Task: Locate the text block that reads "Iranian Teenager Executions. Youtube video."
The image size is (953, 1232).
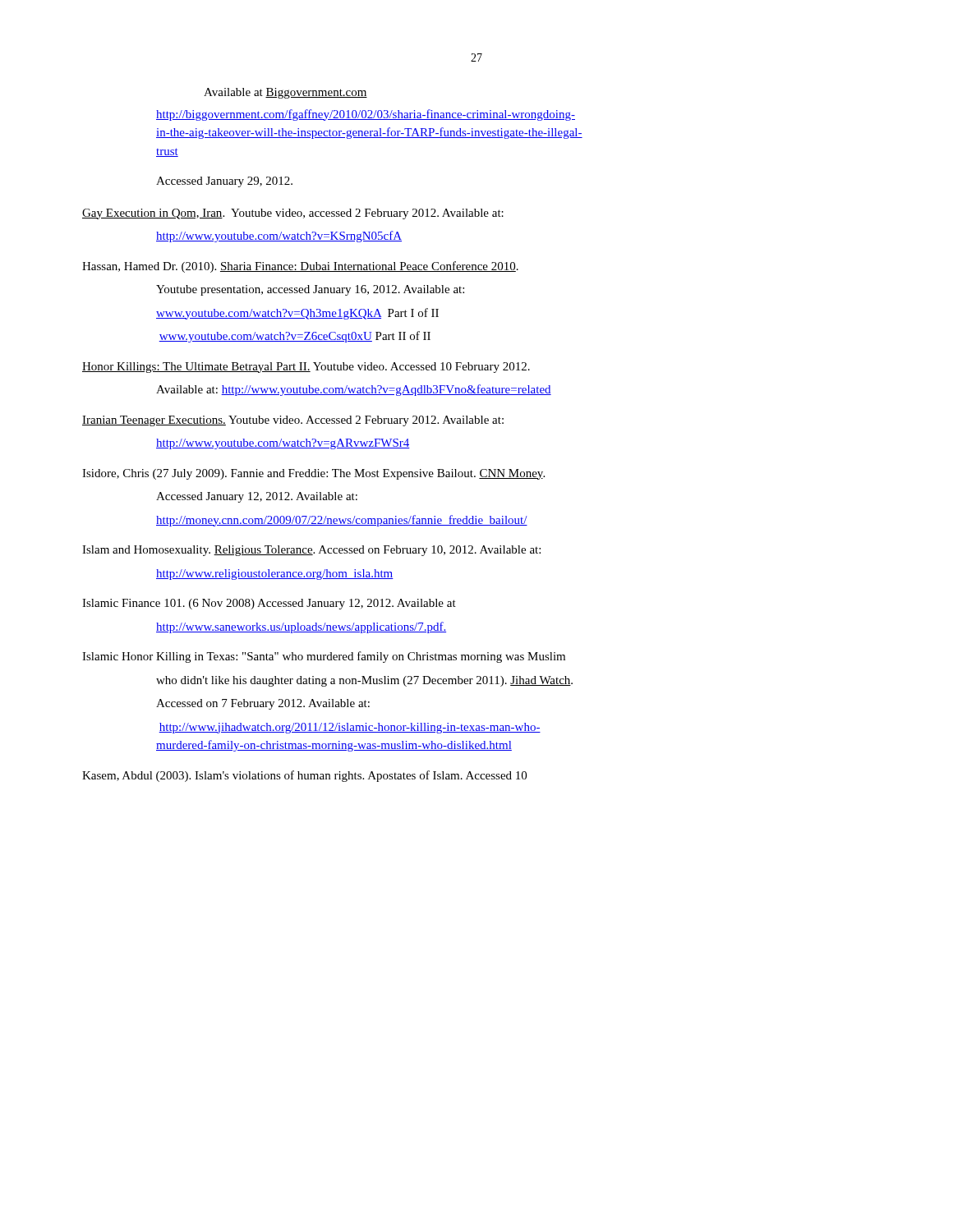Action: 476,431
